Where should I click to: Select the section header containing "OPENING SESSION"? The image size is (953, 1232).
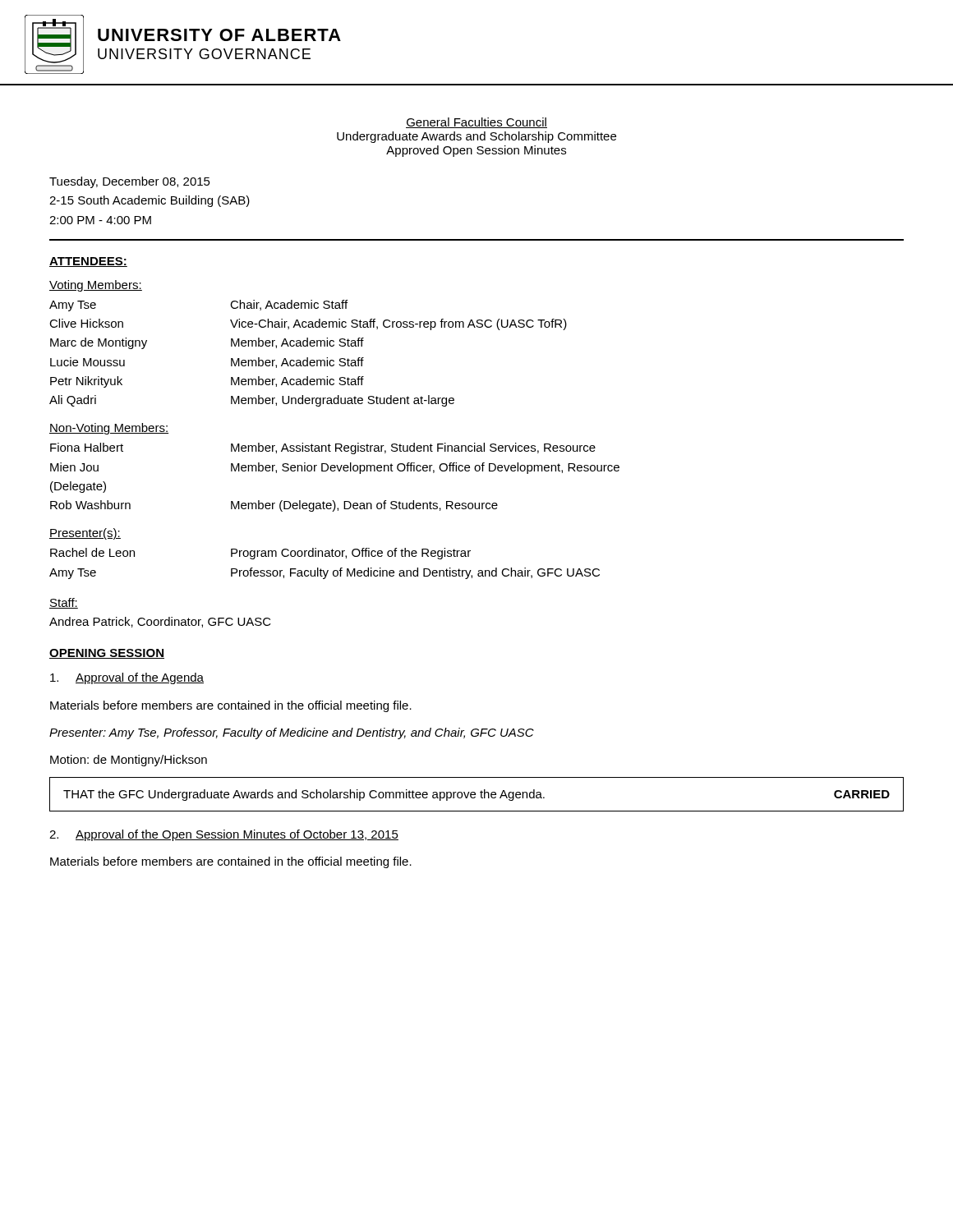coord(107,653)
